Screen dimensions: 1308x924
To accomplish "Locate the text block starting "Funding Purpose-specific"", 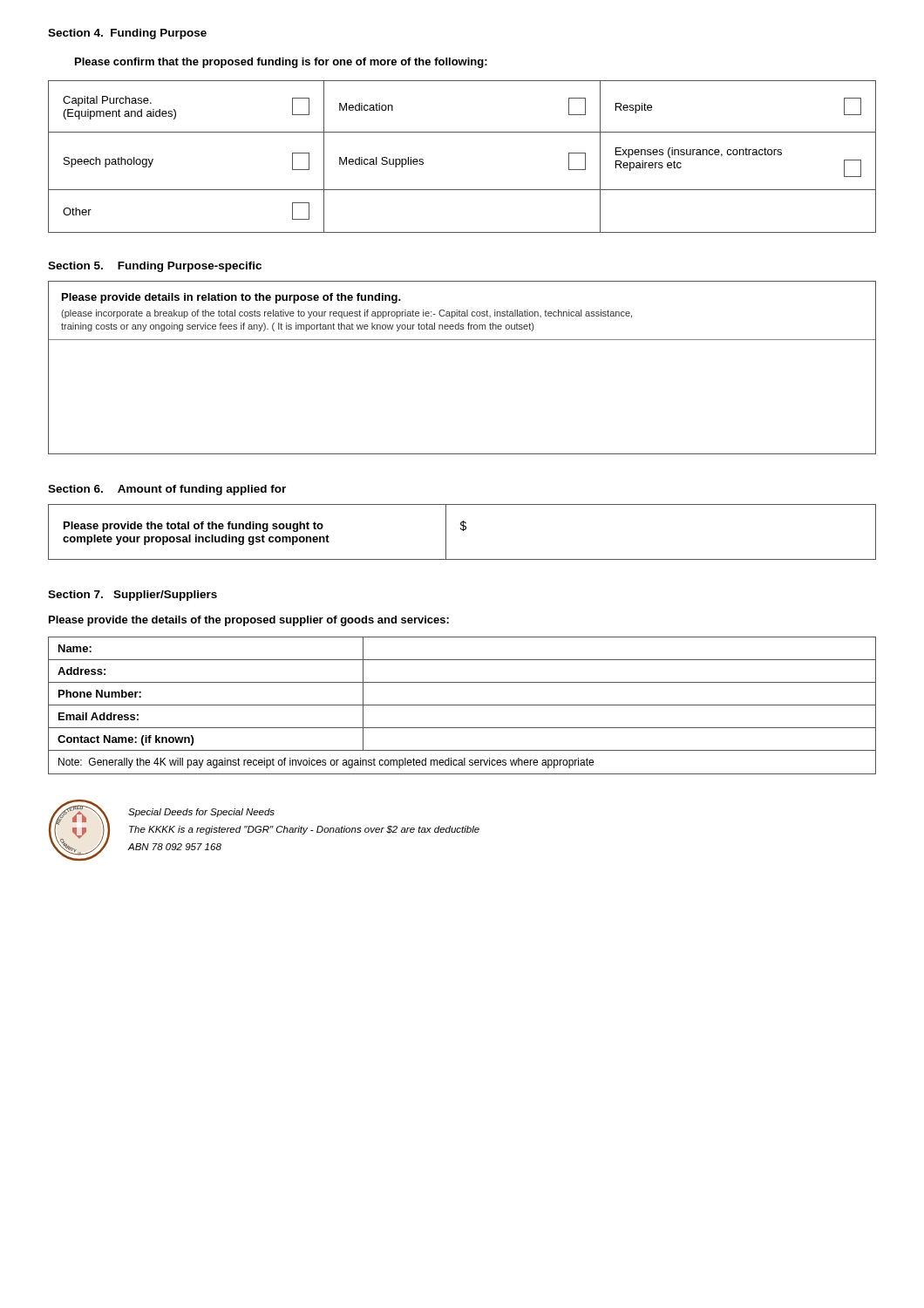I will pyautogui.click(x=190, y=266).
